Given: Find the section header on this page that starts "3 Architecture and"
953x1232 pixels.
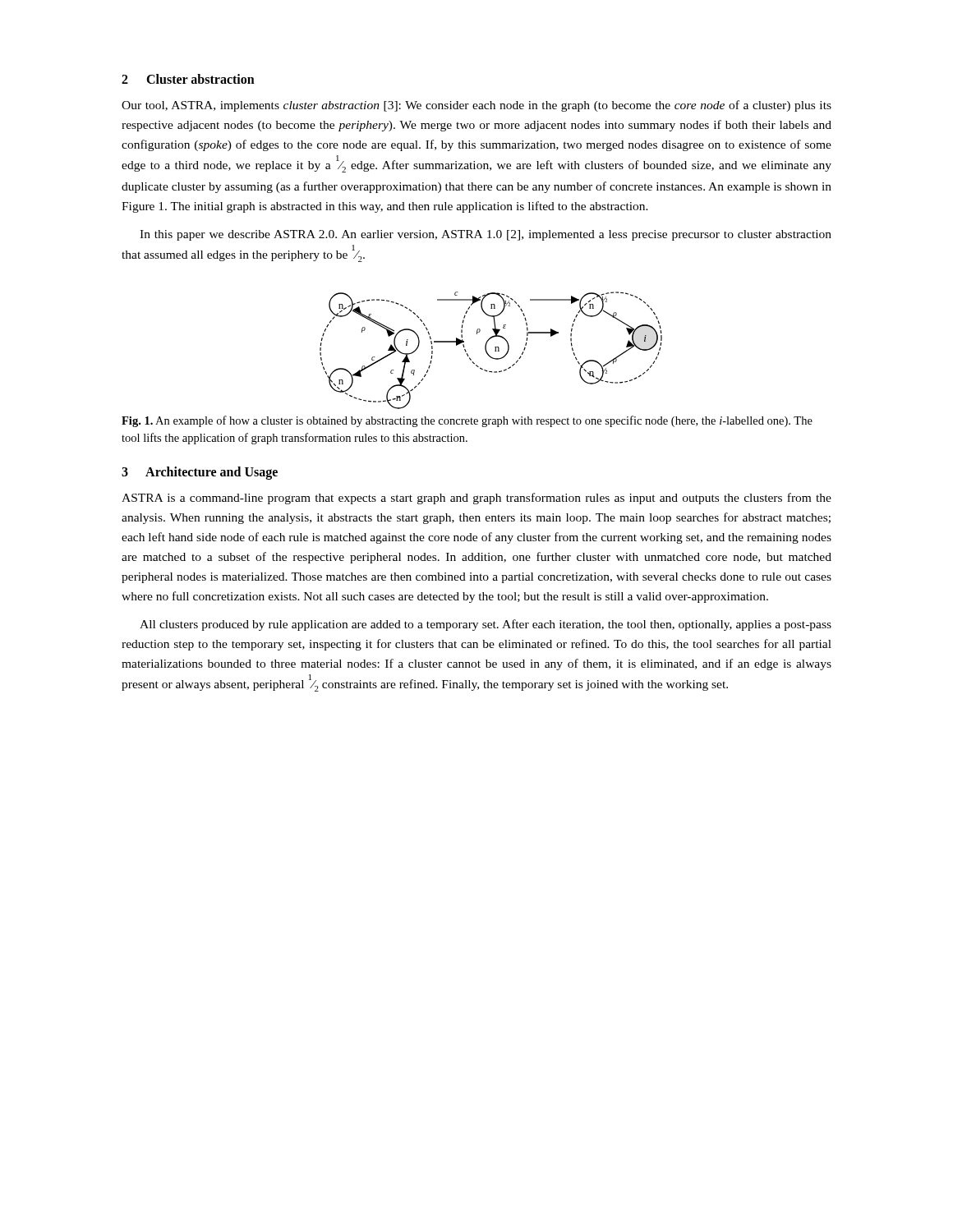Looking at the screenshot, I should (x=200, y=472).
